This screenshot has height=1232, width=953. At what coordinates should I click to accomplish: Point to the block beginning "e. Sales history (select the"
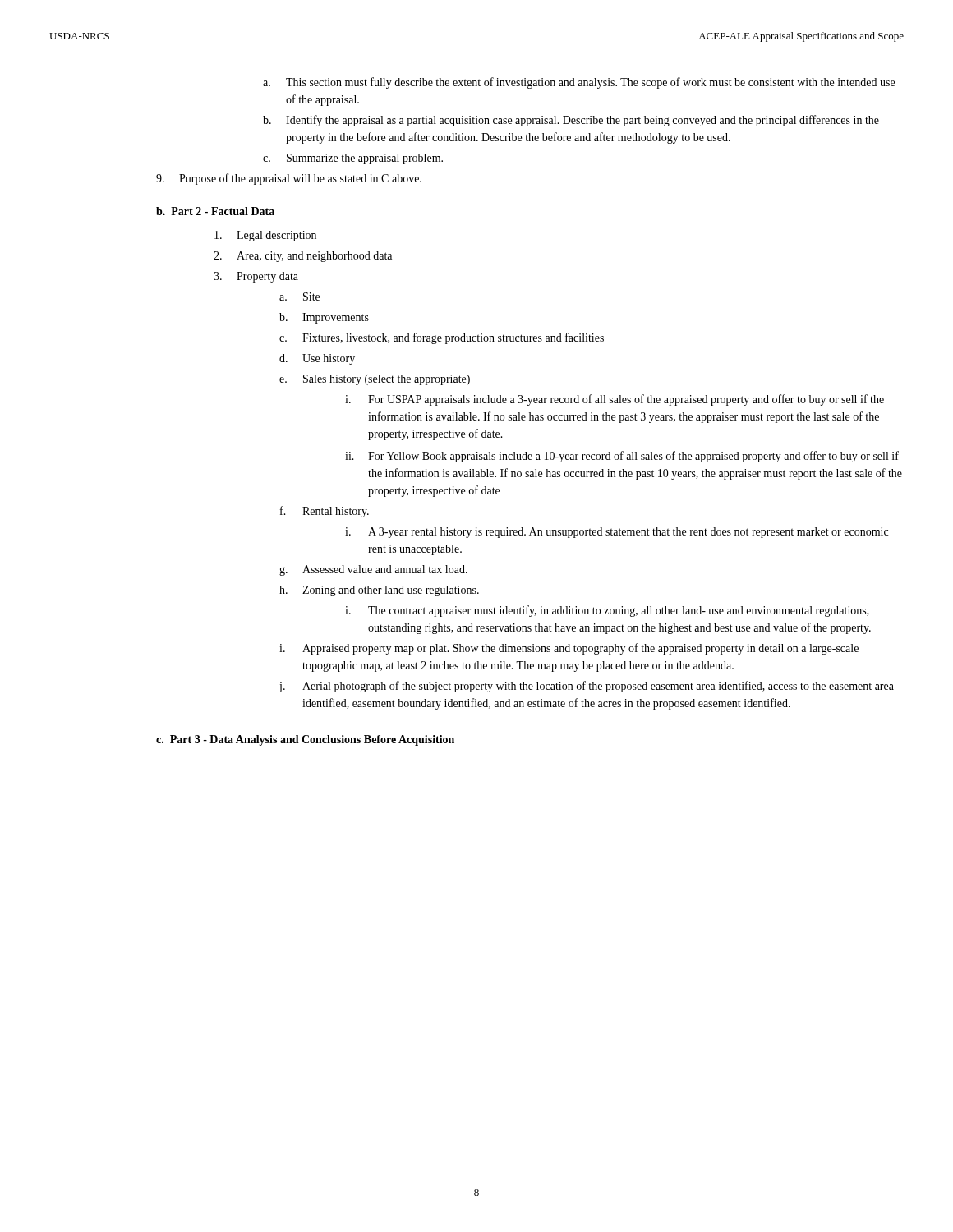click(375, 380)
